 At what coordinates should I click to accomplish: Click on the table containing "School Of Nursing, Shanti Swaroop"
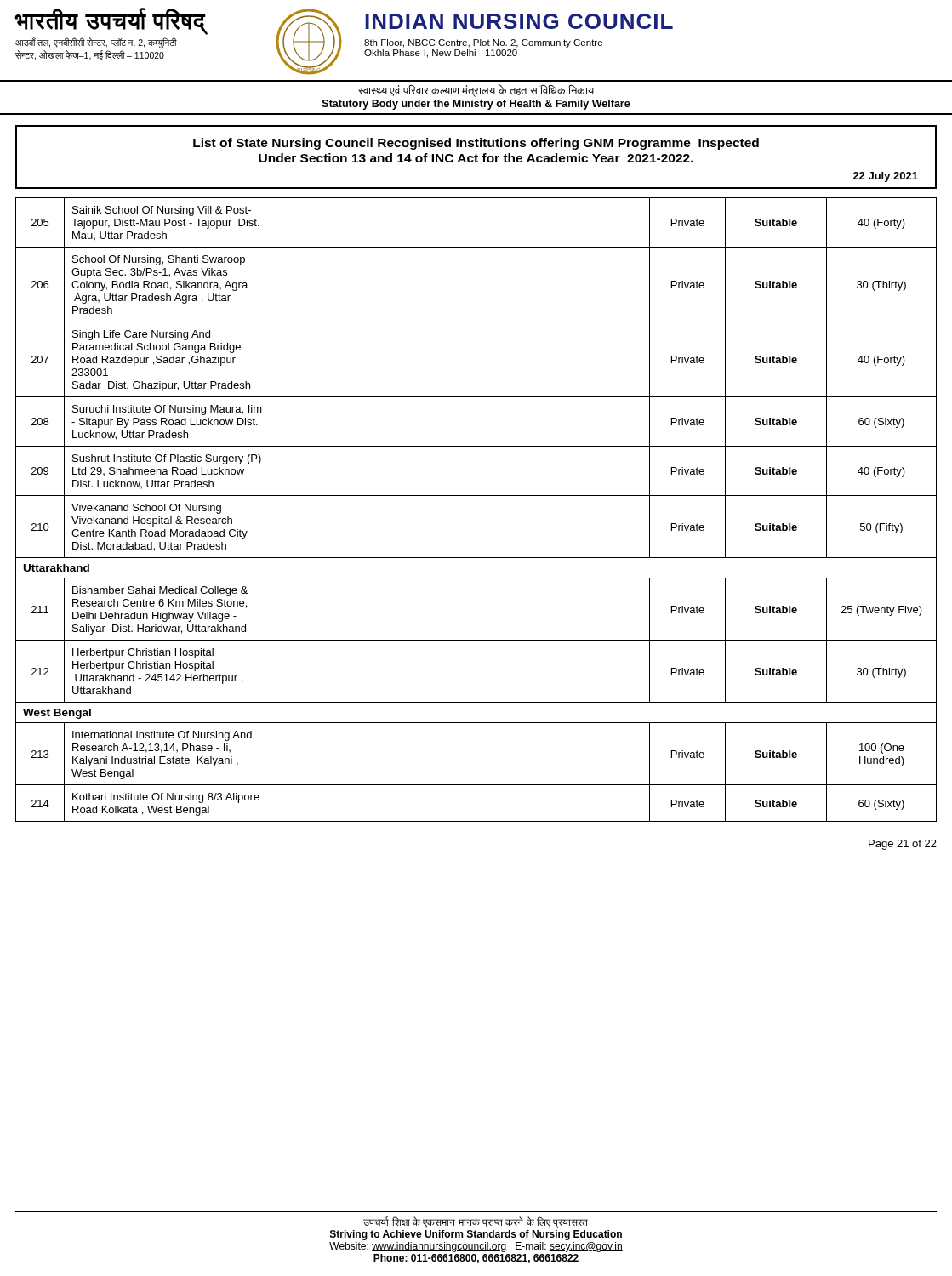click(476, 510)
